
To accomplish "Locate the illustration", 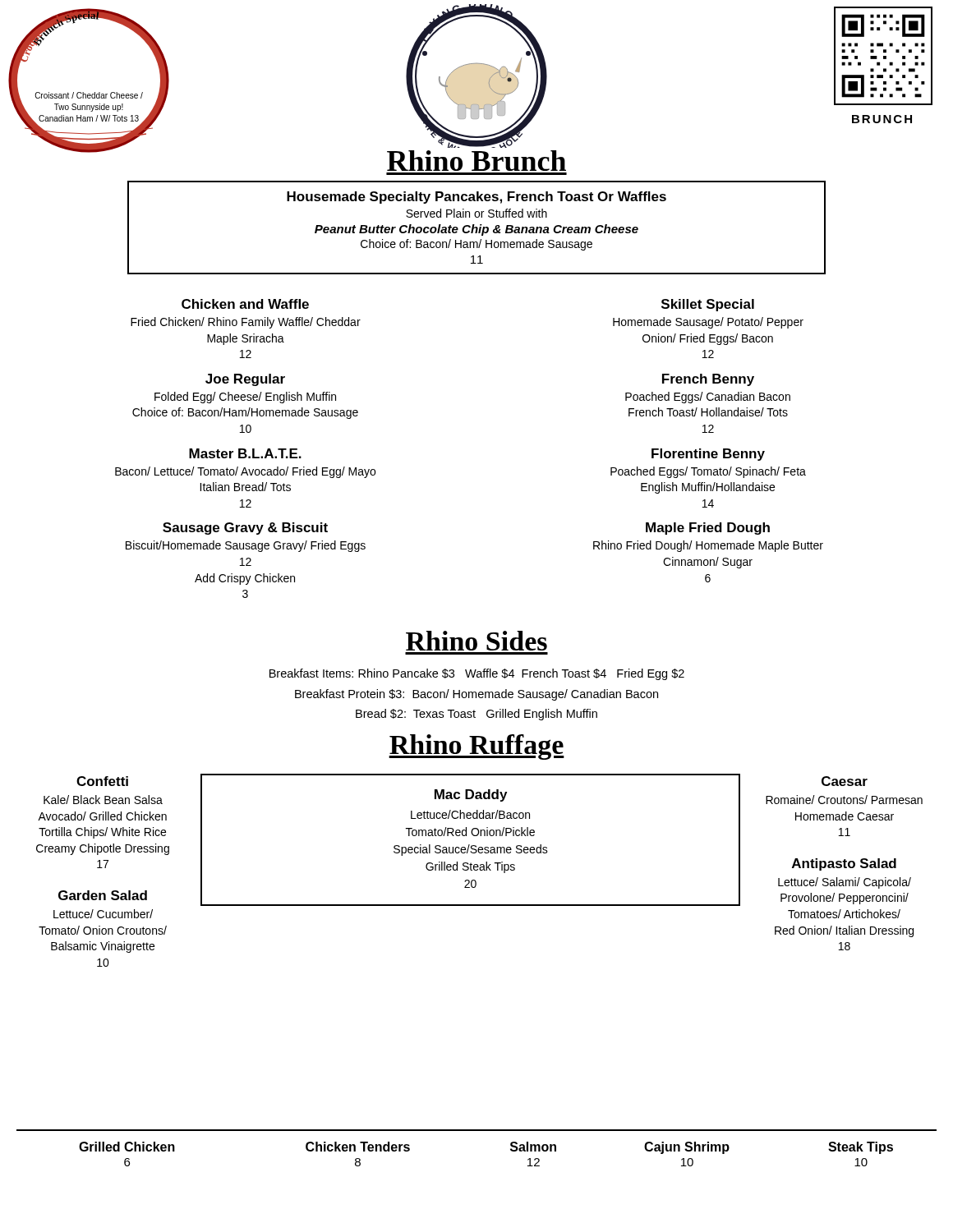I will click(89, 80).
